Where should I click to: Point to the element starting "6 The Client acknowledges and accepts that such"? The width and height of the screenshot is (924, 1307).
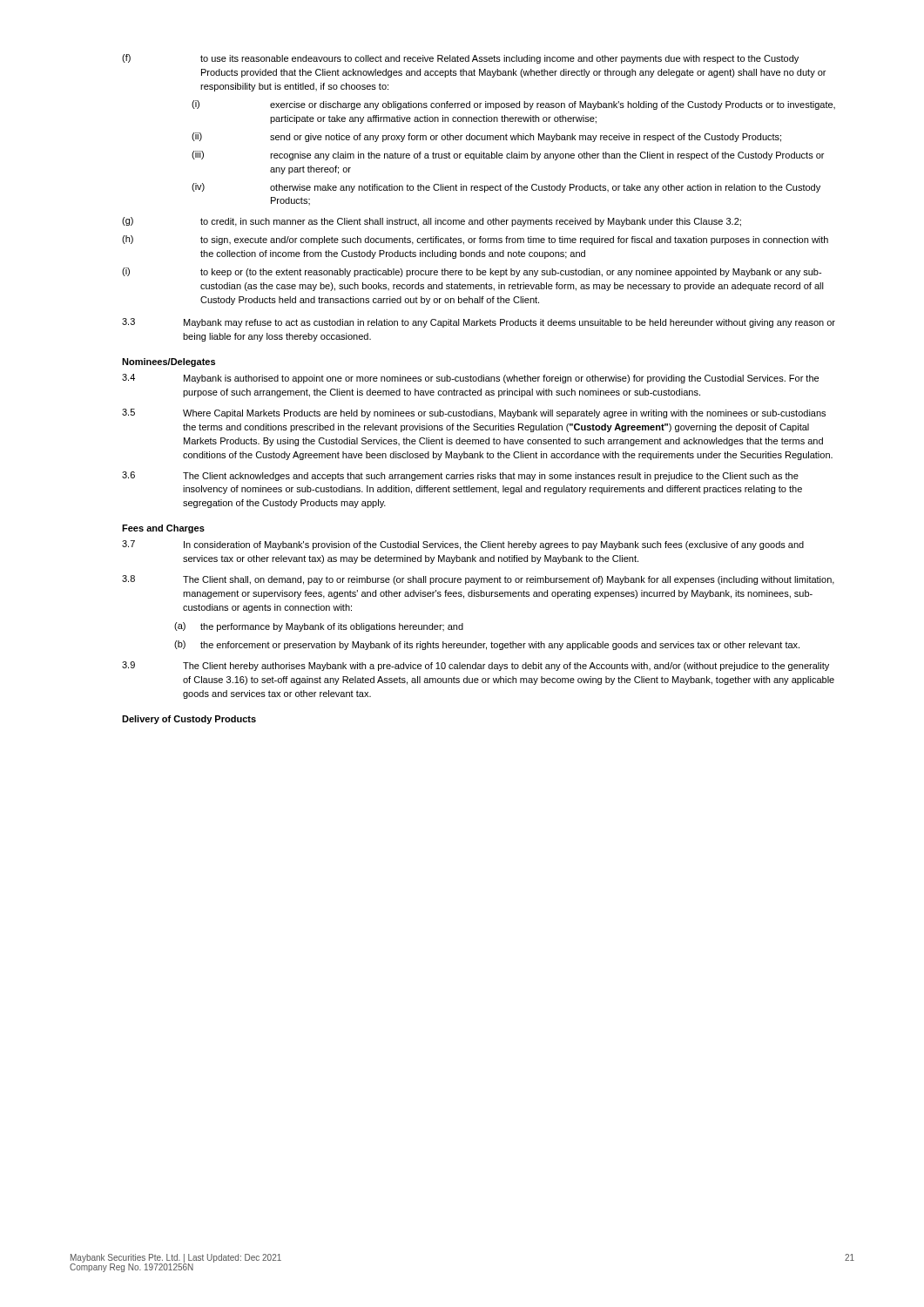[x=479, y=490]
